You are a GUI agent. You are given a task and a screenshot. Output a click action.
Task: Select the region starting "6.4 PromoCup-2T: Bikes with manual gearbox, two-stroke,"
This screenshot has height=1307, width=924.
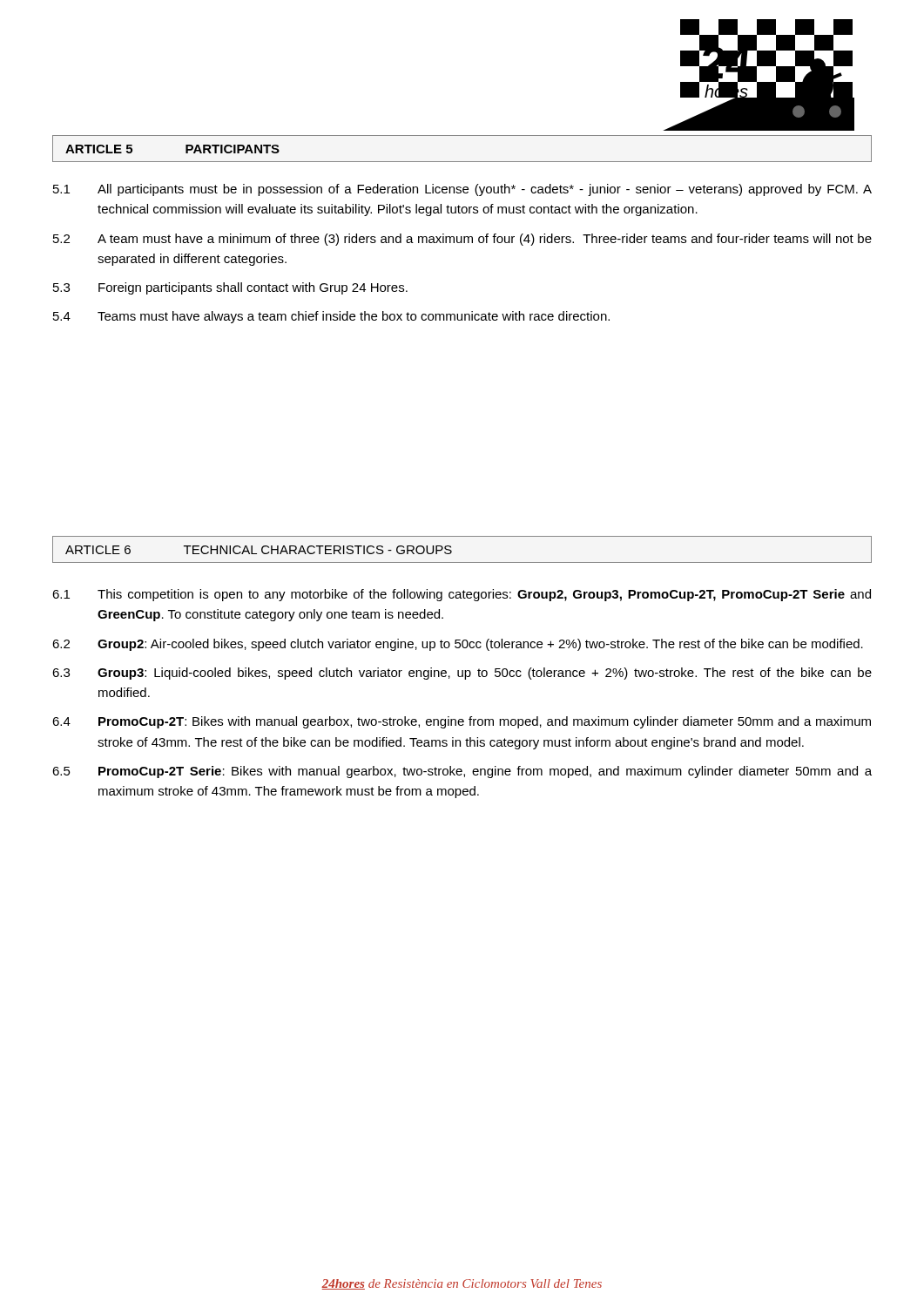pos(462,732)
